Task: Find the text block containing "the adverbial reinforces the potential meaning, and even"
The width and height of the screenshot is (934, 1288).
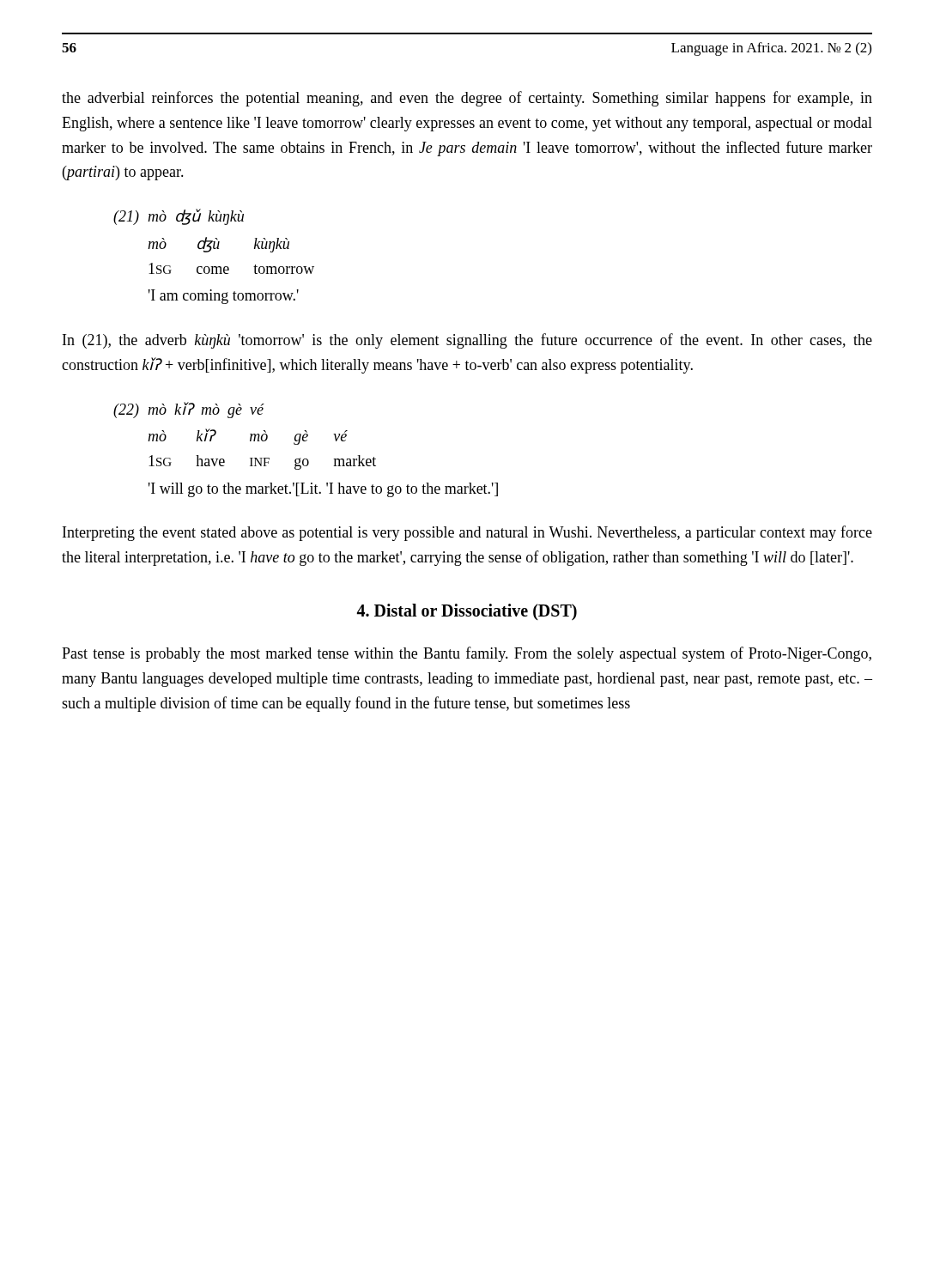Action: tap(467, 135)
